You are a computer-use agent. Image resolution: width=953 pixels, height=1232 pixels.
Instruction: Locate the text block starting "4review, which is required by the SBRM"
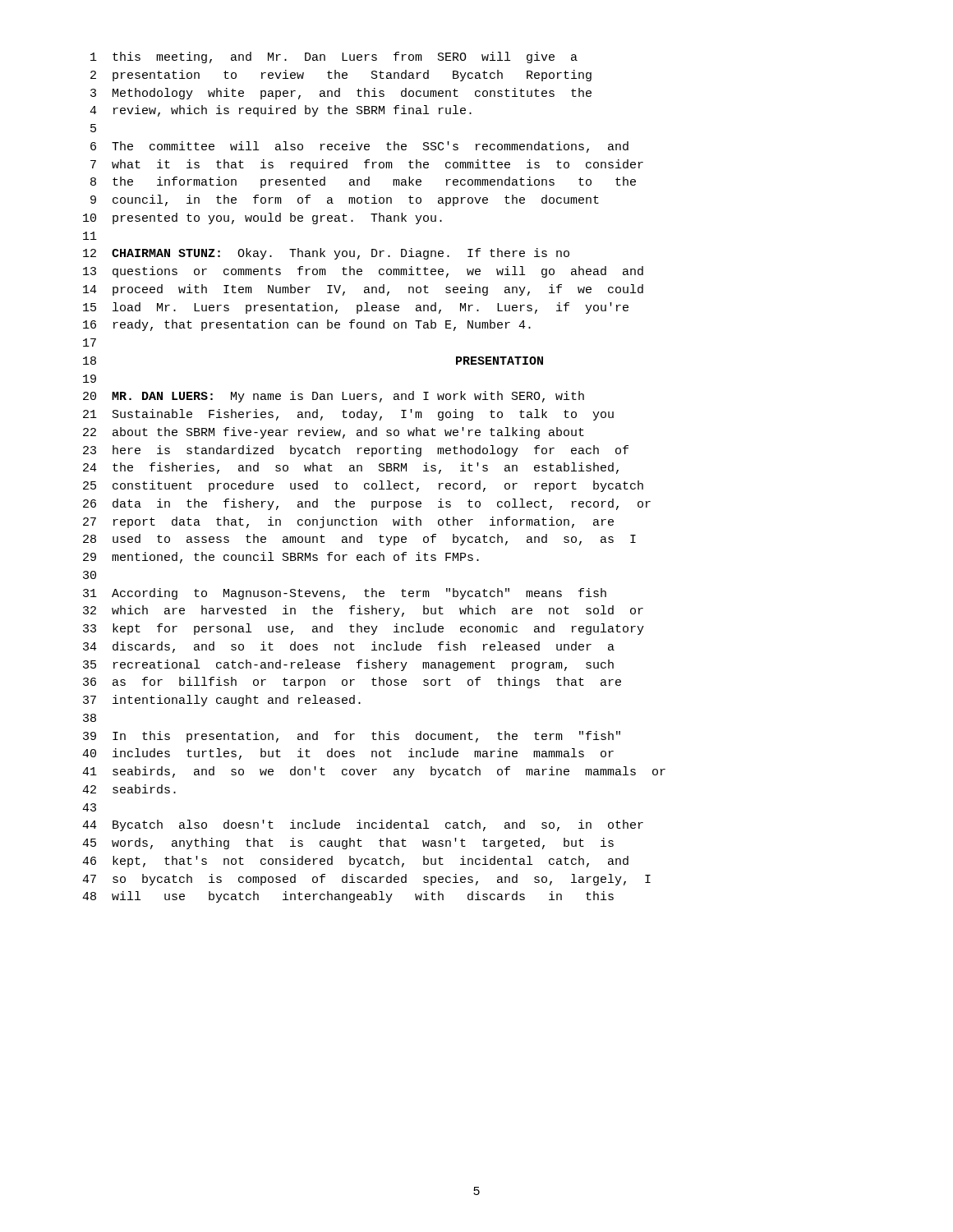476,112
